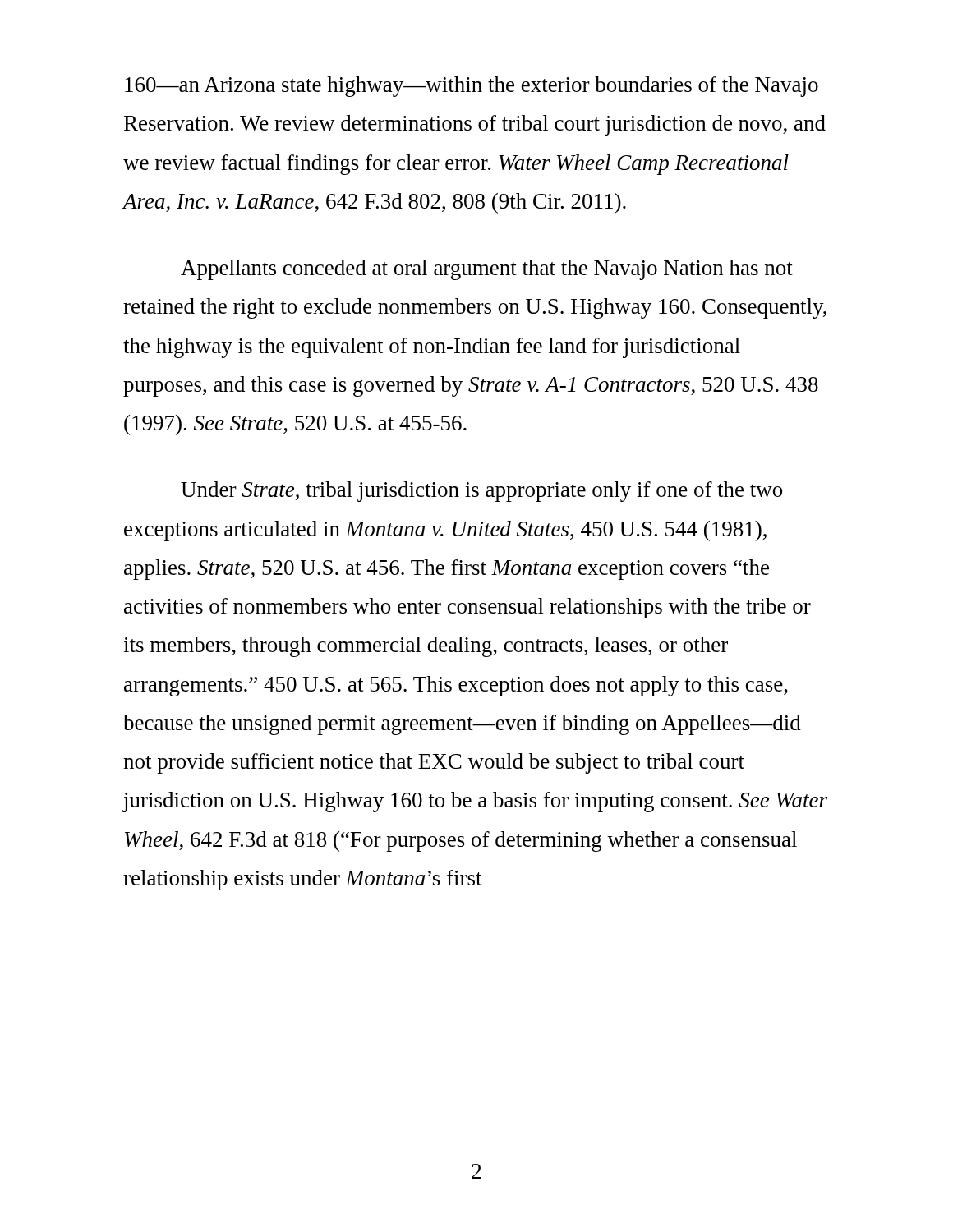This screenshot has width=953, height=1232.
Task: Click on the text starting "Appellants conceded at oral argument that the"
Action: 476,346
